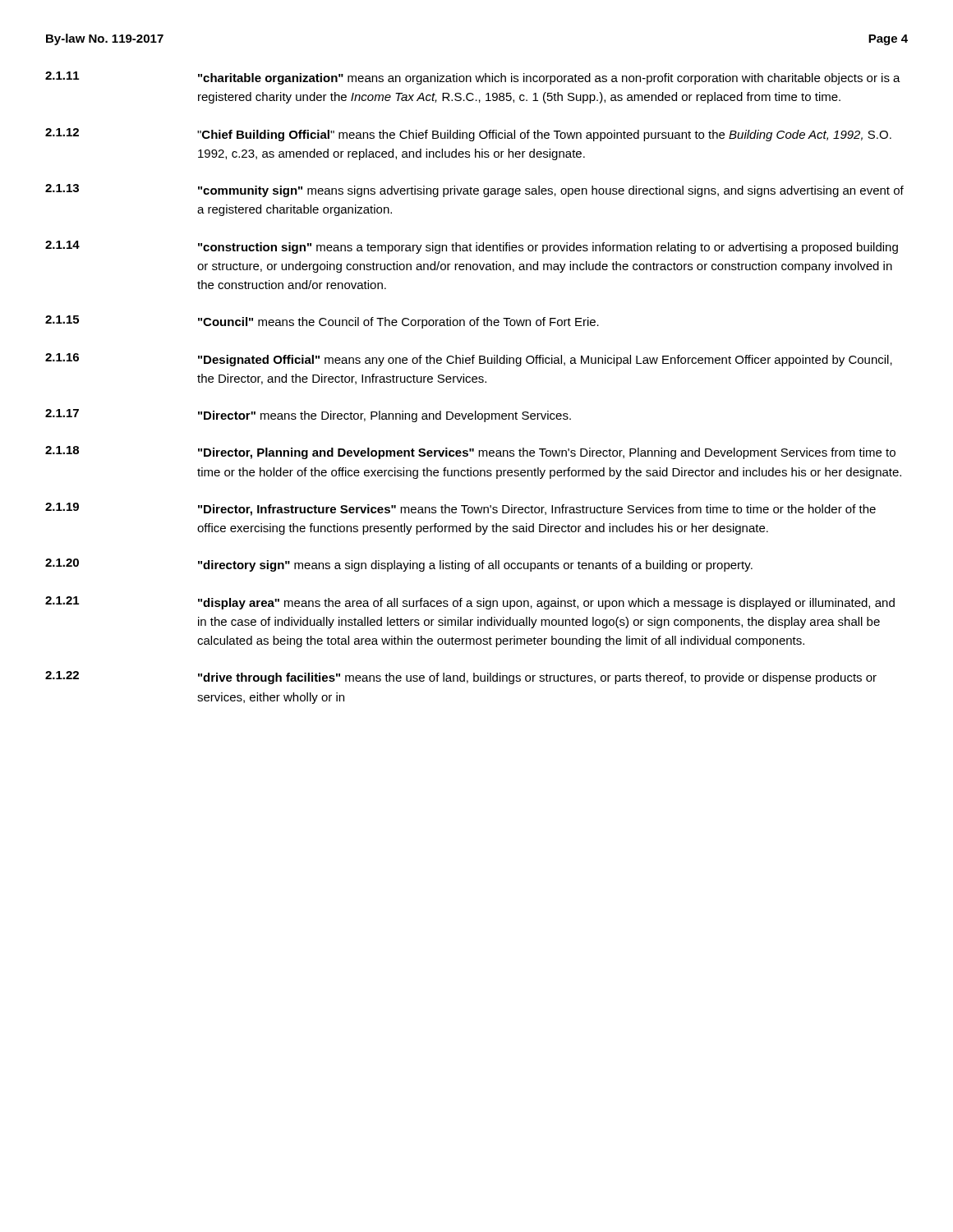Where is the passage that starts "2.1.21 "display area" means the"?
The height and width of the screenshot is (1232, 953).
476,621
